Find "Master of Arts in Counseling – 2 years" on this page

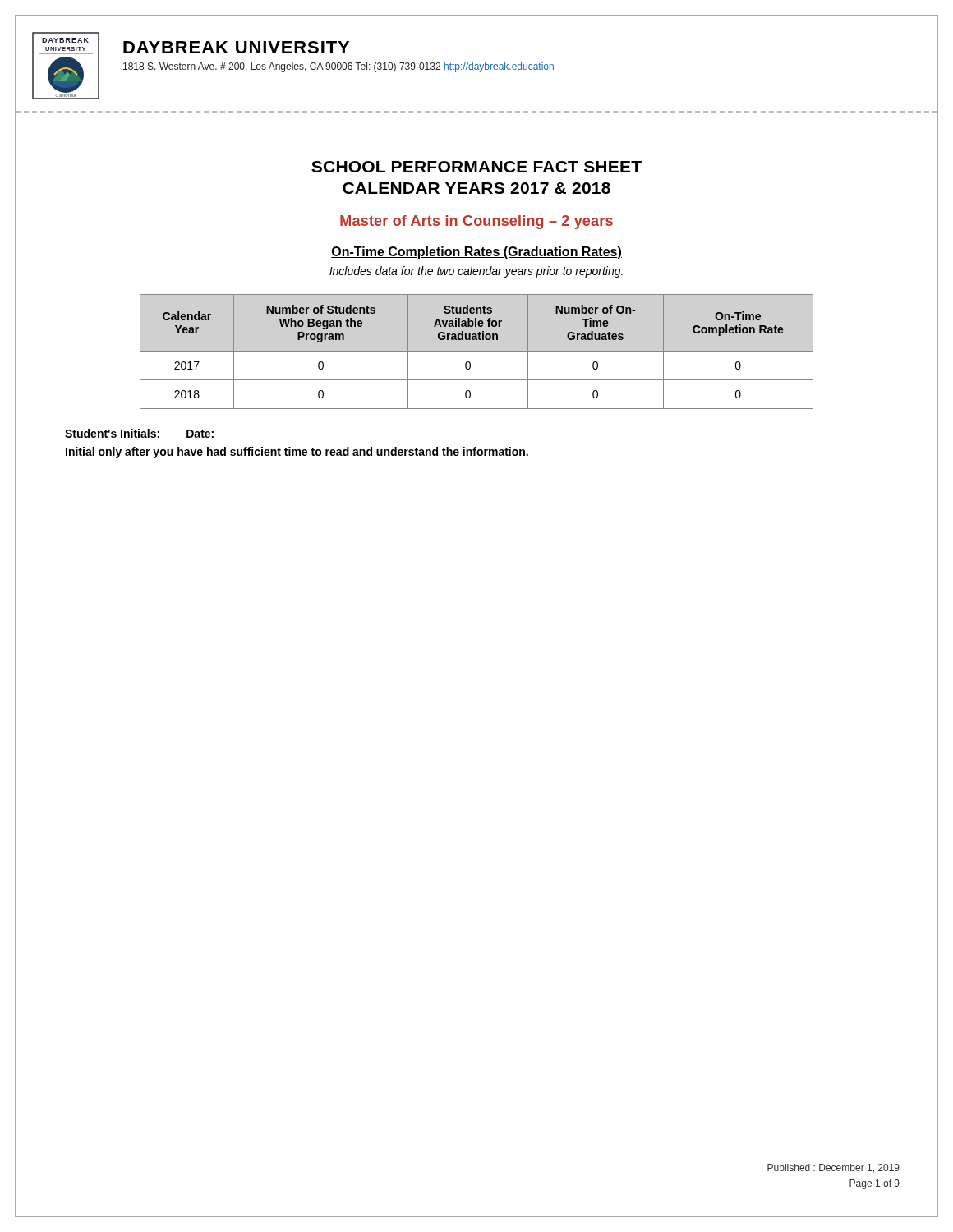pyautogui.click(x=476, y=221)
